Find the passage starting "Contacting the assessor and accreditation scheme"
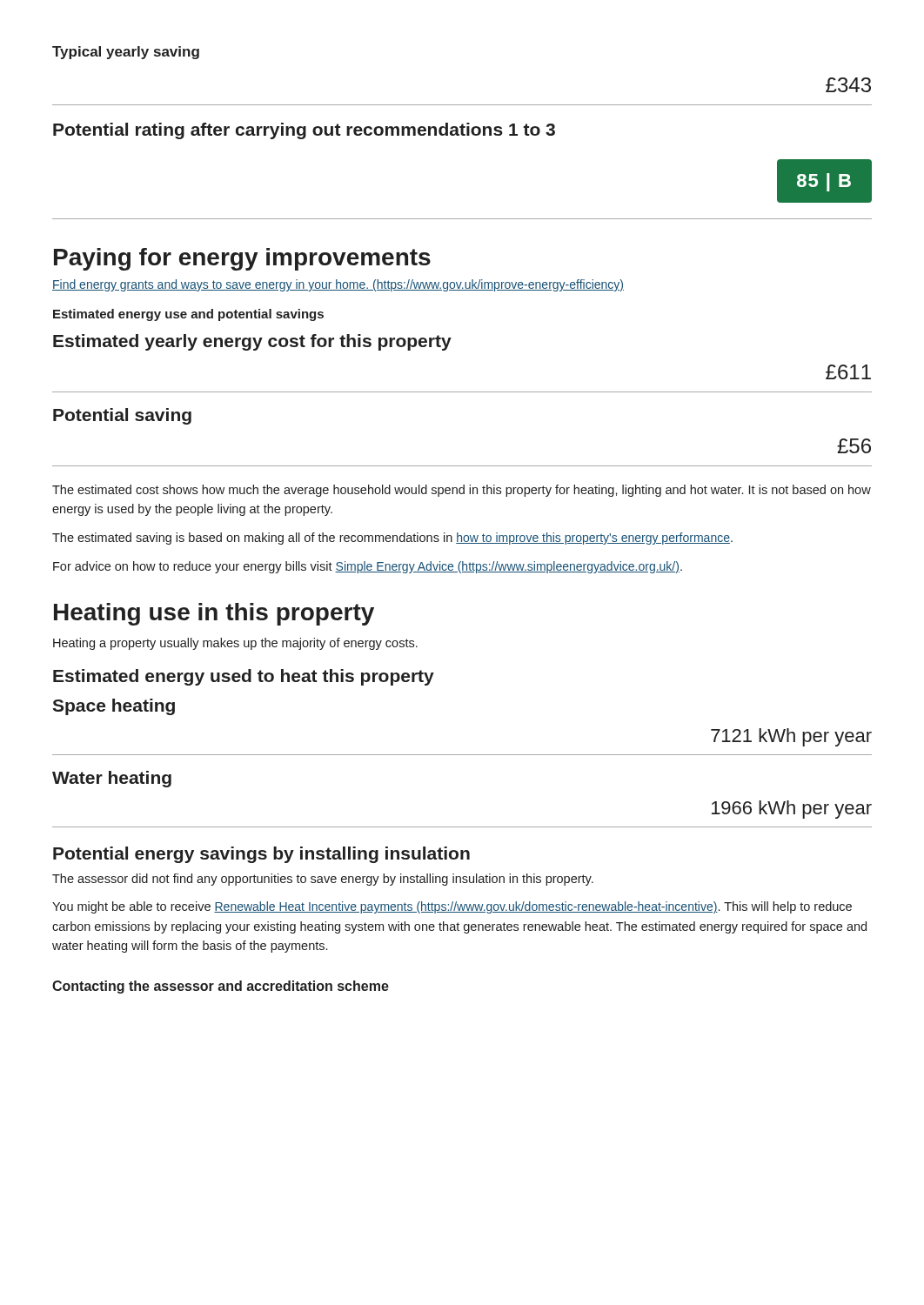The height and width of the screenshot is (1305, 924). 220,986
